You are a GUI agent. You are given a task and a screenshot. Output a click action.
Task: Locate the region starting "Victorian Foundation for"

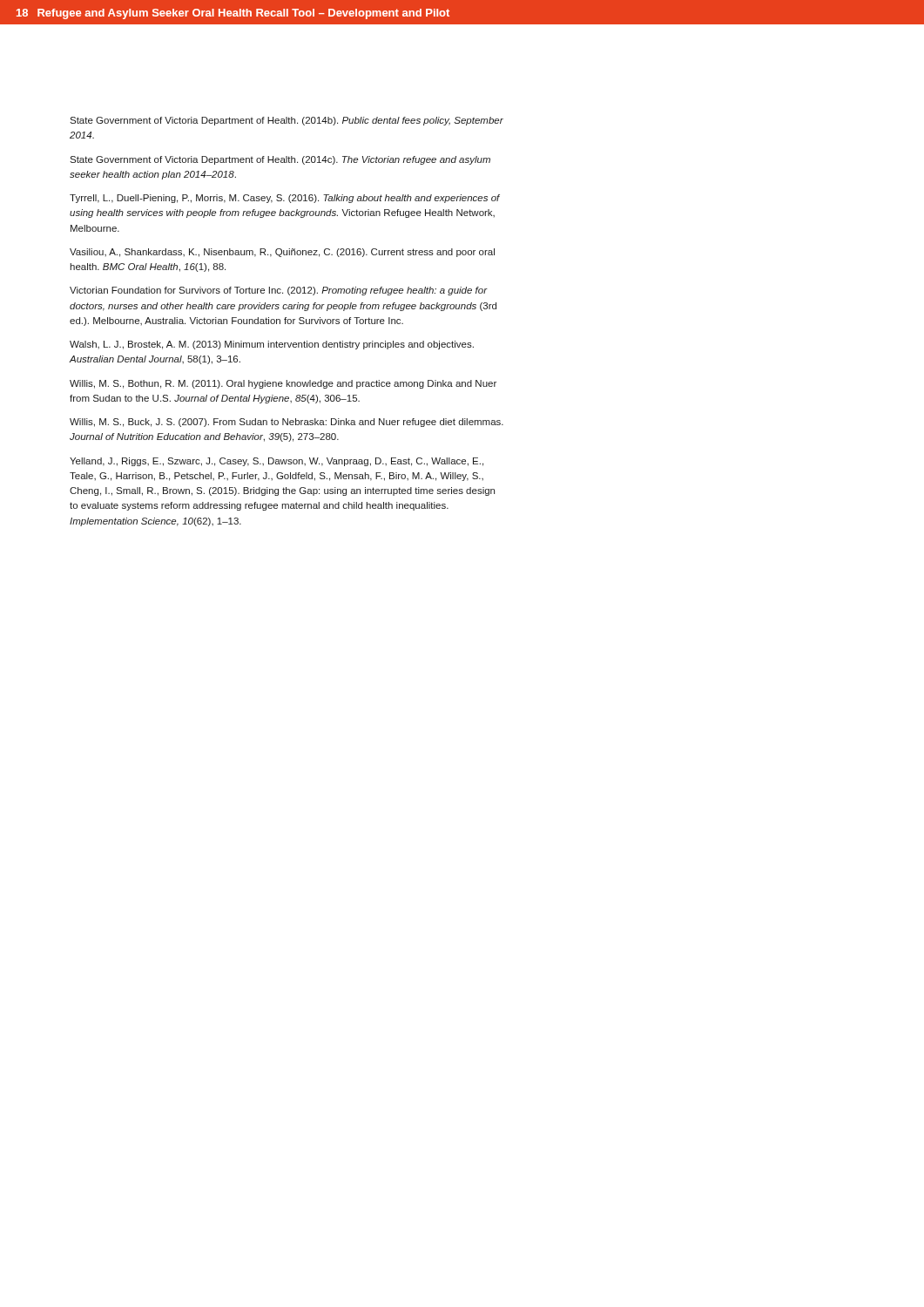[x=283, y=305]
